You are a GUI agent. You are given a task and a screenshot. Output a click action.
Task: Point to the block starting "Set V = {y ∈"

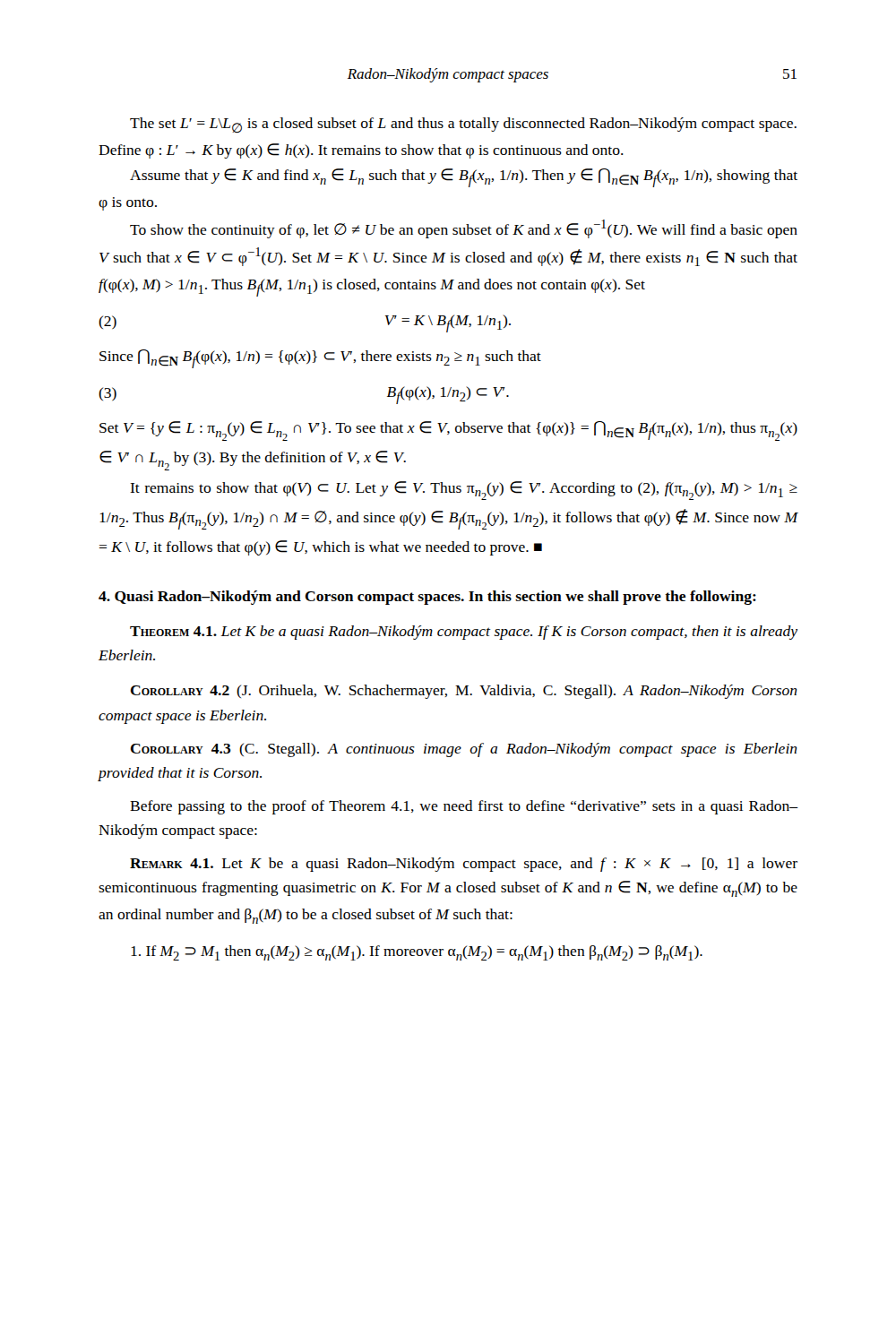point(448,431)
